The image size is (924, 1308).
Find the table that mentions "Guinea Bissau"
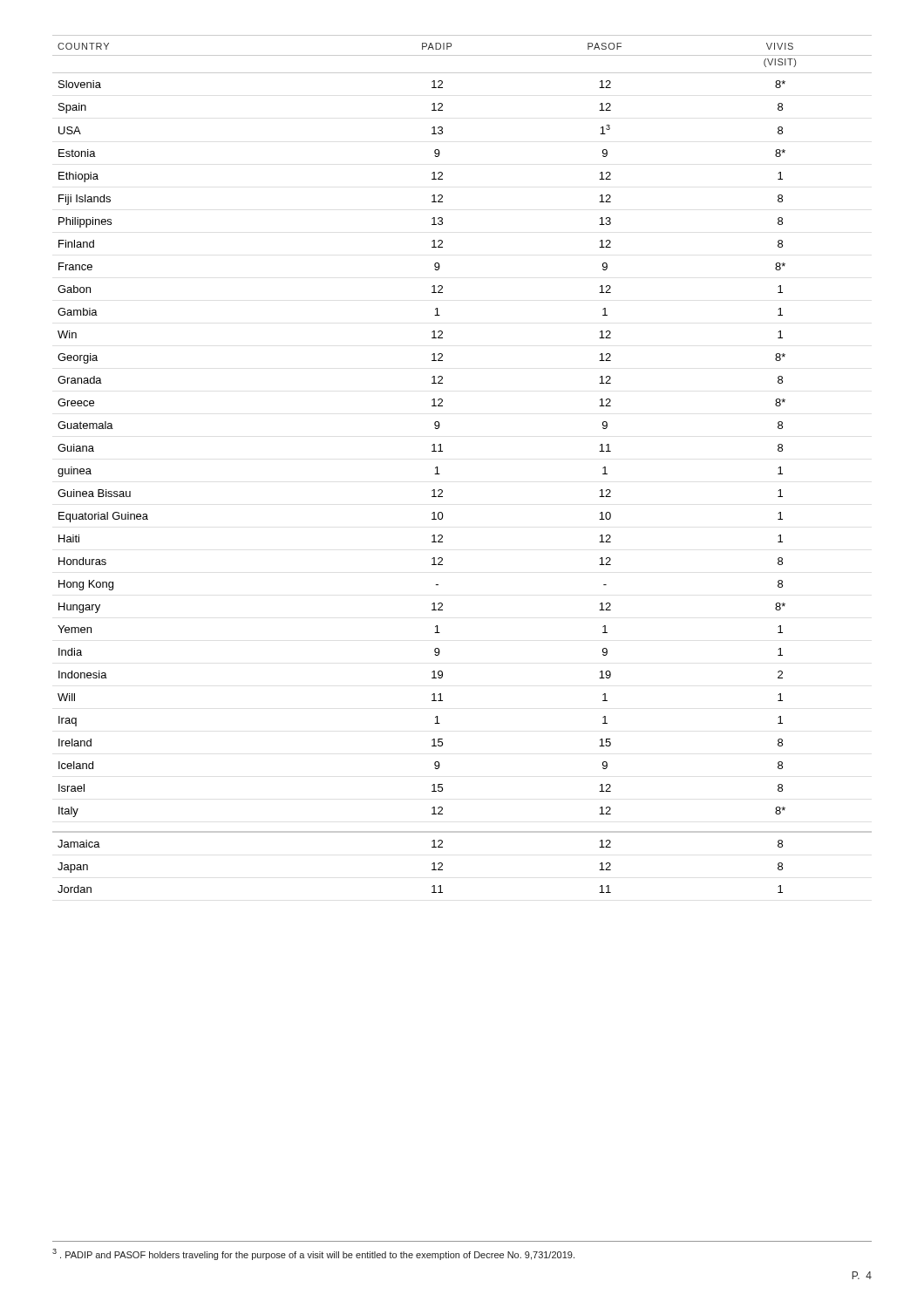tap(462, 468)
